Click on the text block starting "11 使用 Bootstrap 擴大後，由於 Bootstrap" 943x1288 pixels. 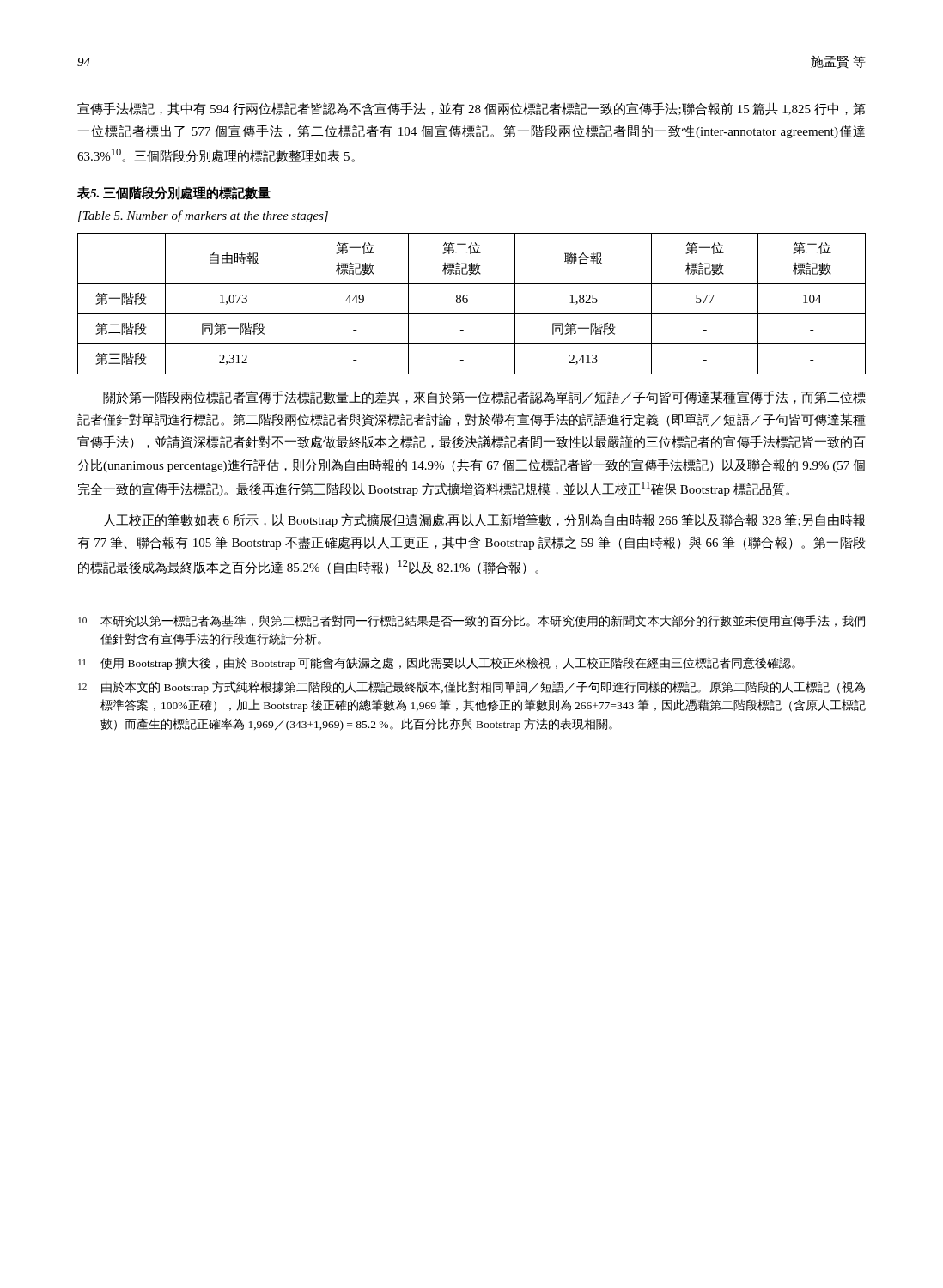[440, 664]
